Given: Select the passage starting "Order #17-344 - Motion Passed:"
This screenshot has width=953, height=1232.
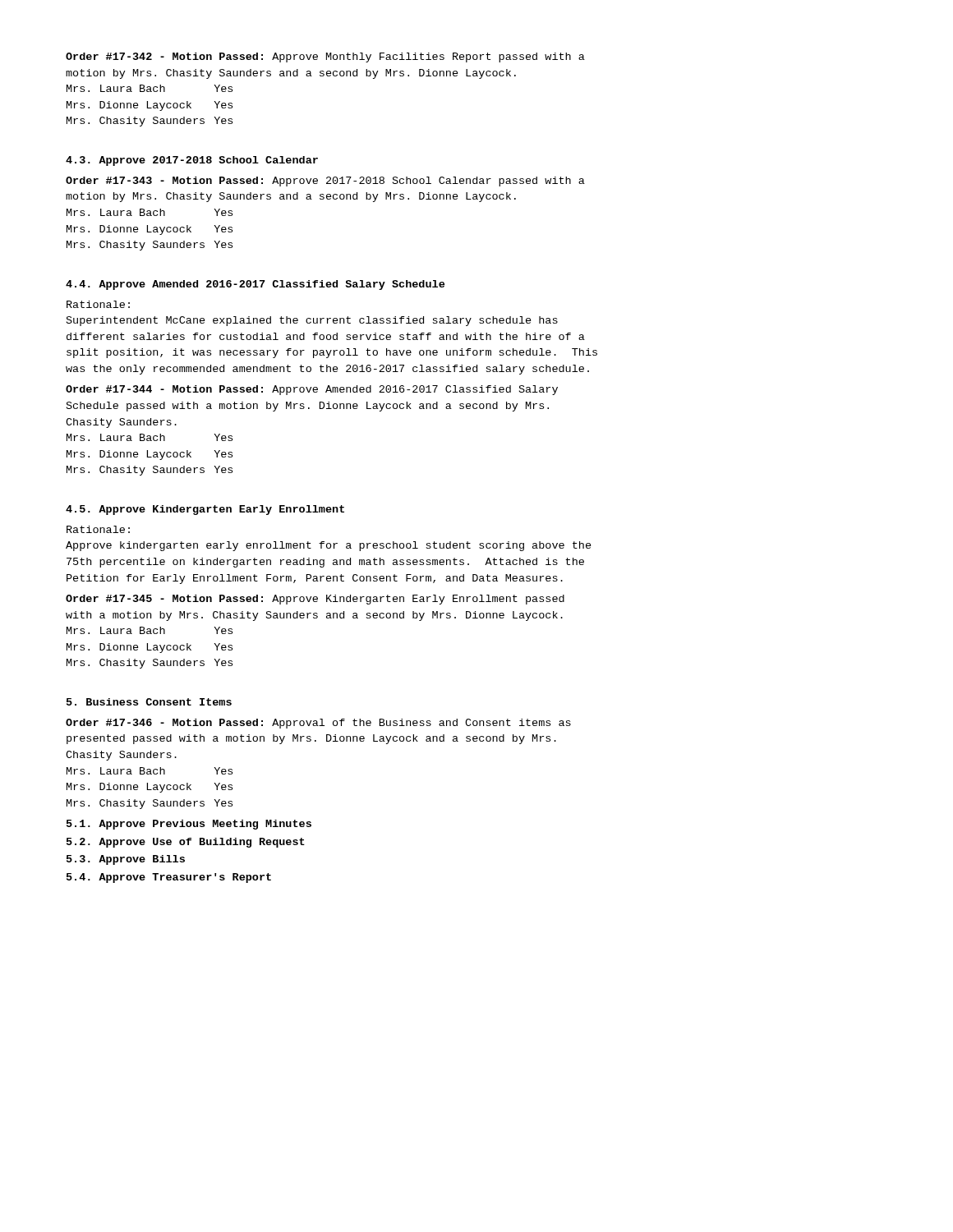Looking at the screenshot, I should (x=312, y=390).
